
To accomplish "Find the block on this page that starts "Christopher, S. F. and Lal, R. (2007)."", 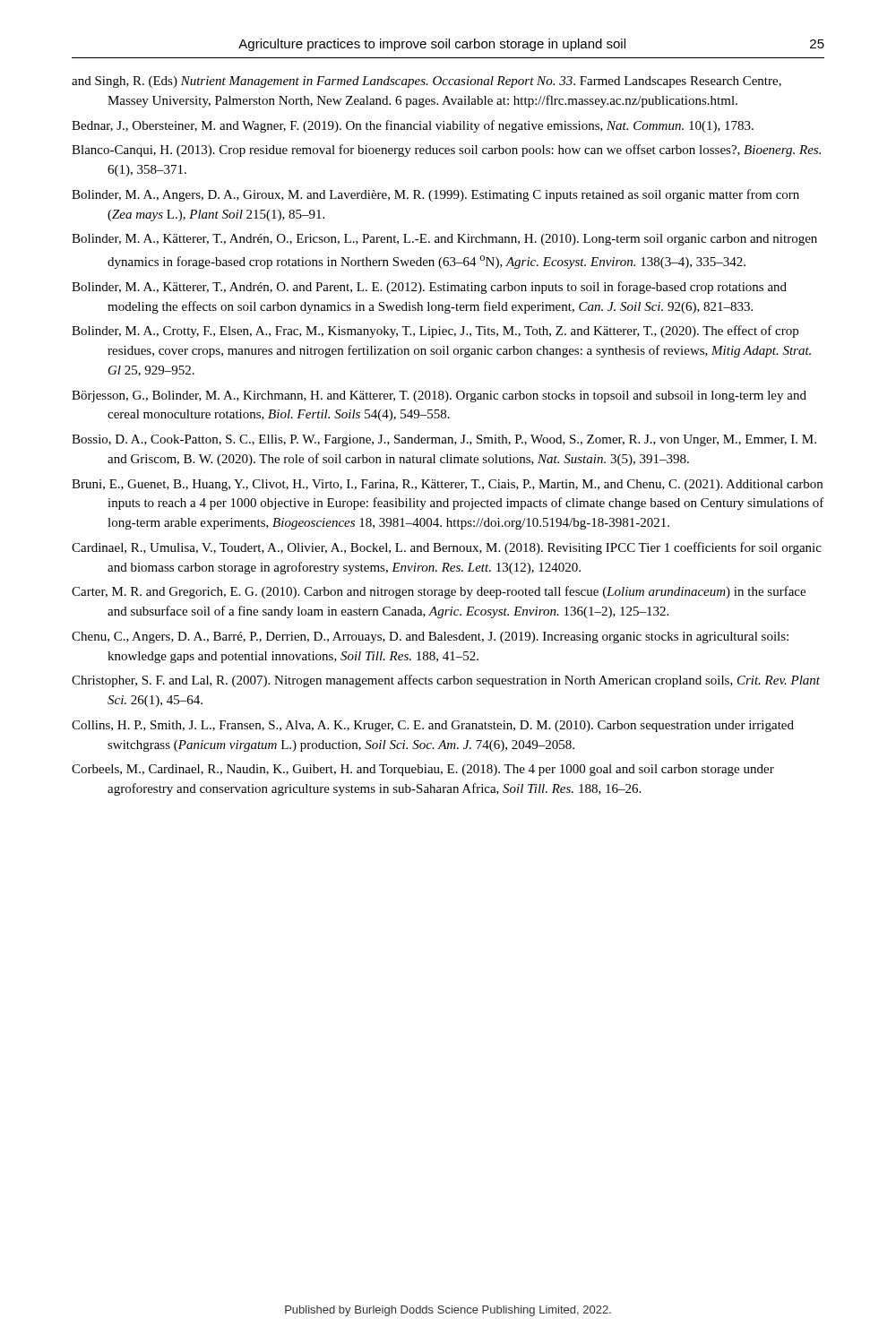I will [x=446, y=690].
